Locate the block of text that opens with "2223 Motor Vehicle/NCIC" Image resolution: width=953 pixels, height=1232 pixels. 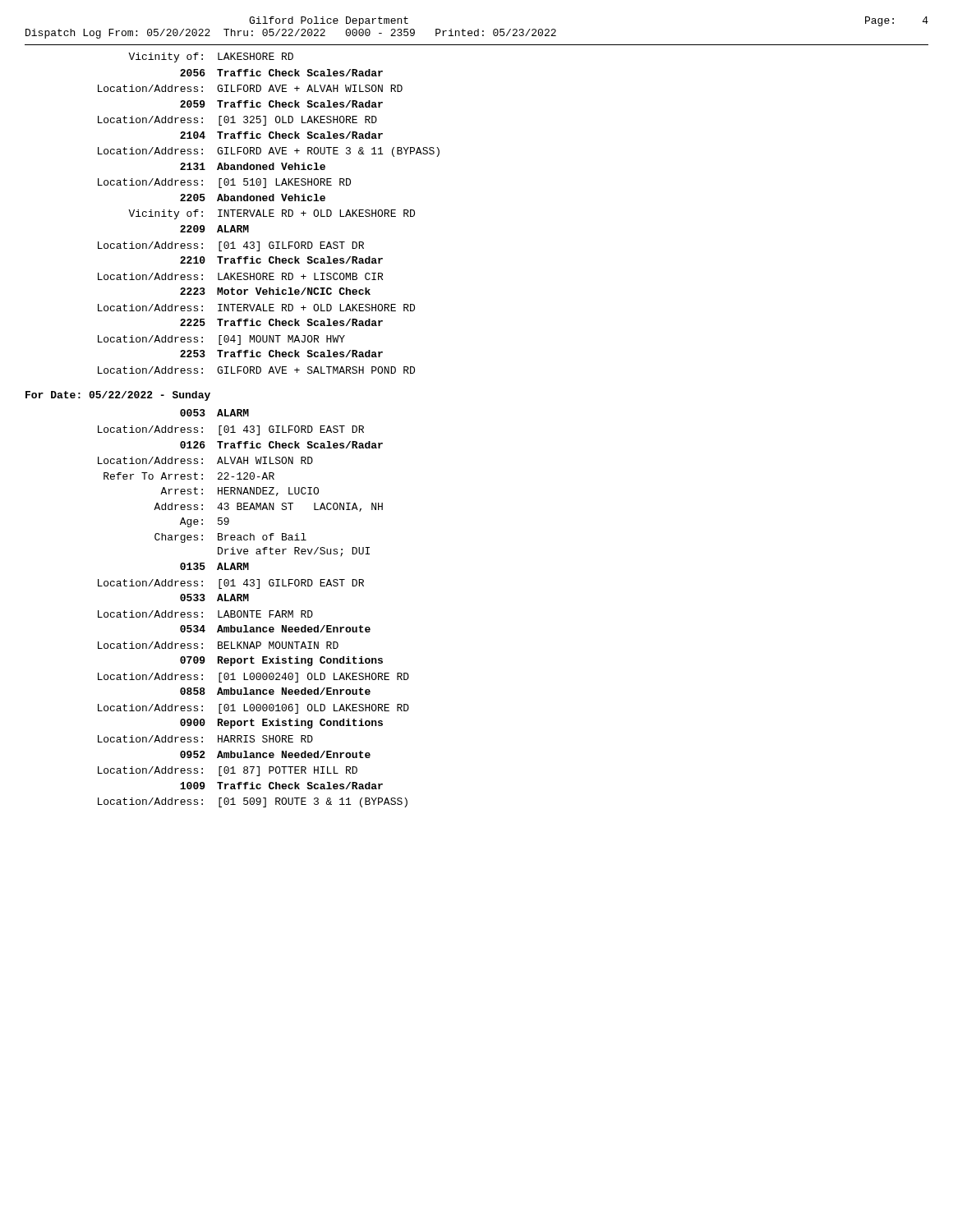275,291
